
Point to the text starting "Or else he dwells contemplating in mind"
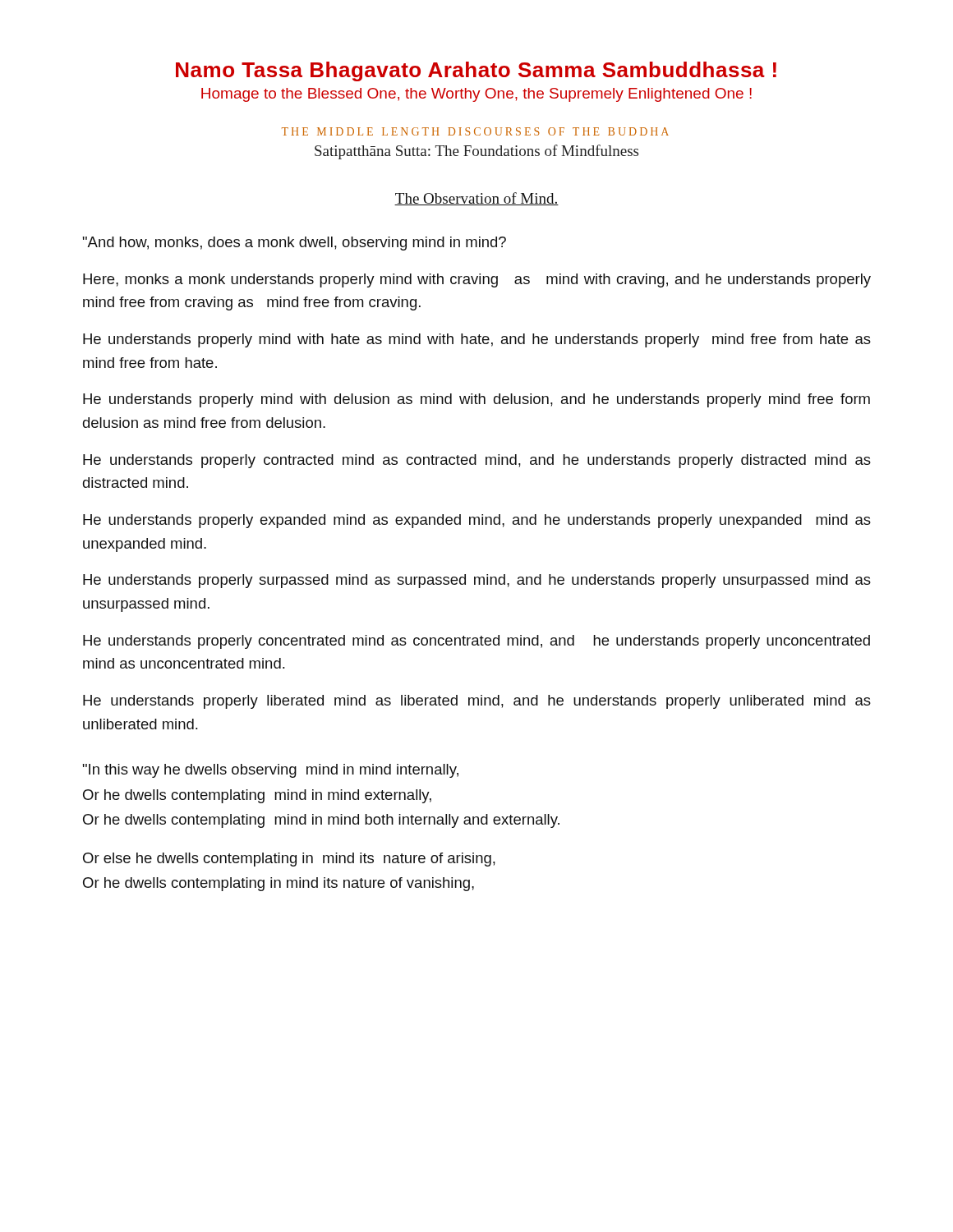pyautogui.click(x=289, y=870)
